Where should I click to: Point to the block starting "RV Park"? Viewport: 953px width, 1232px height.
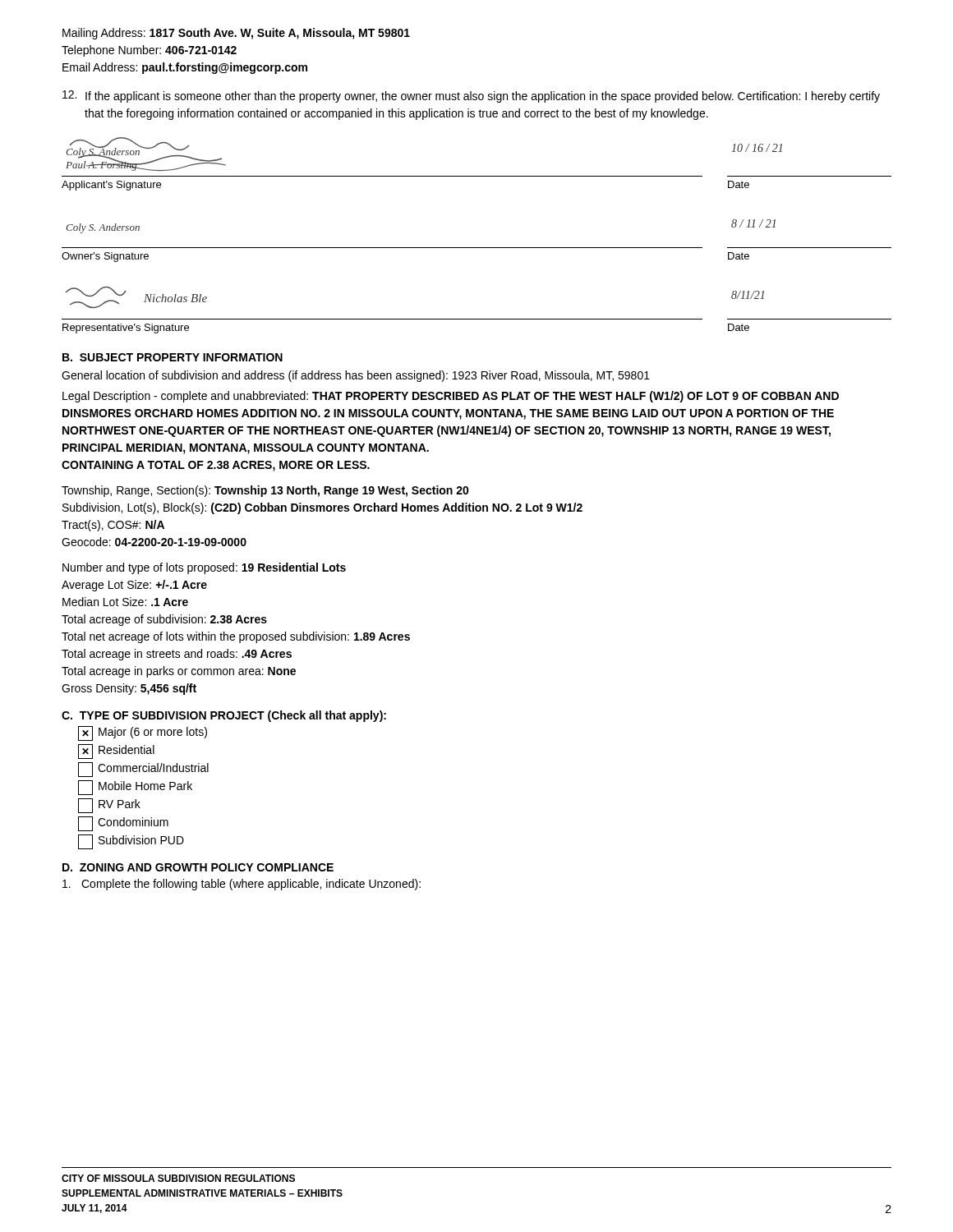(109, 805)
